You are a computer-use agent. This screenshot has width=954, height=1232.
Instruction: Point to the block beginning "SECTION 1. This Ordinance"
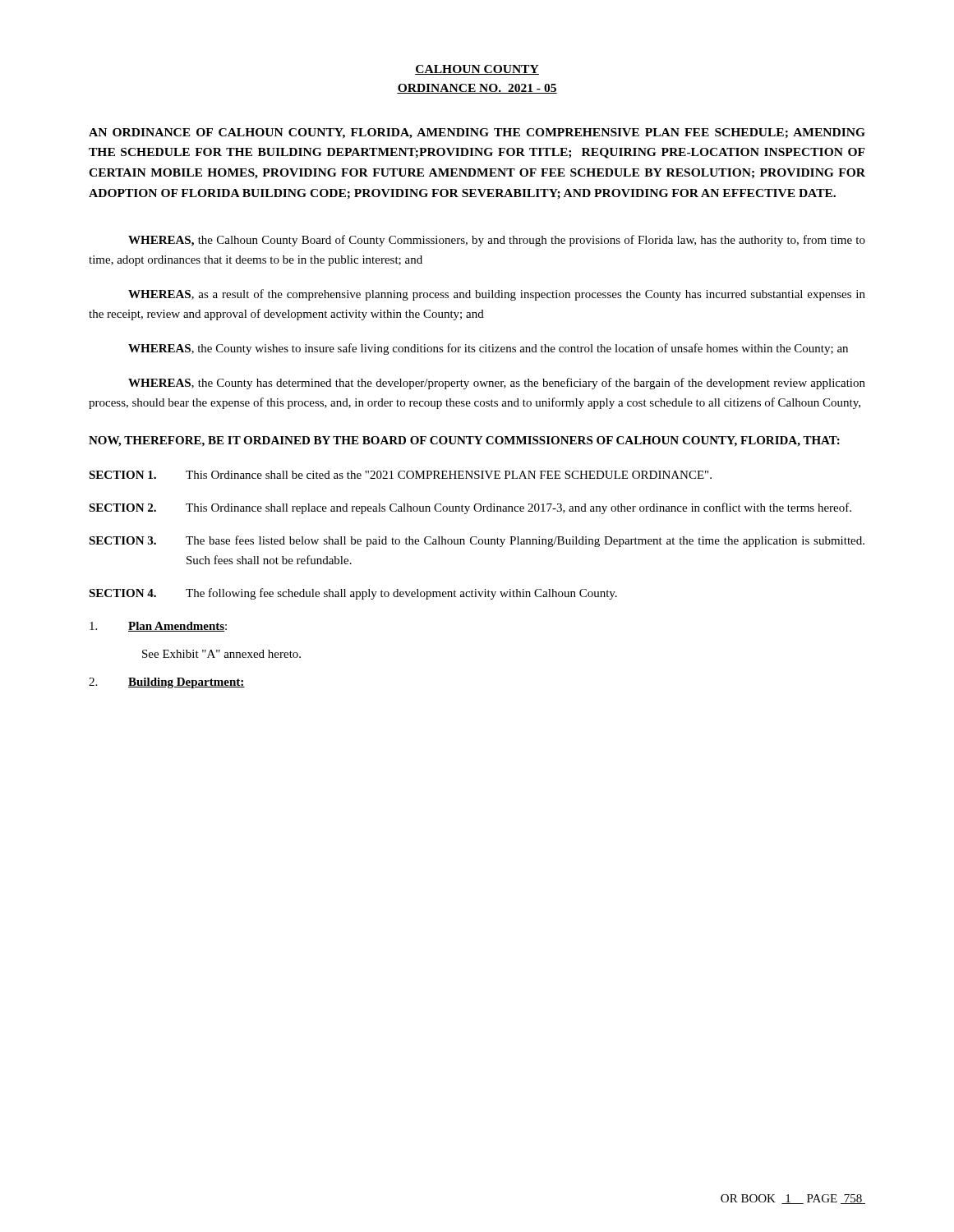pyautogui.click(x=477, y=474)
